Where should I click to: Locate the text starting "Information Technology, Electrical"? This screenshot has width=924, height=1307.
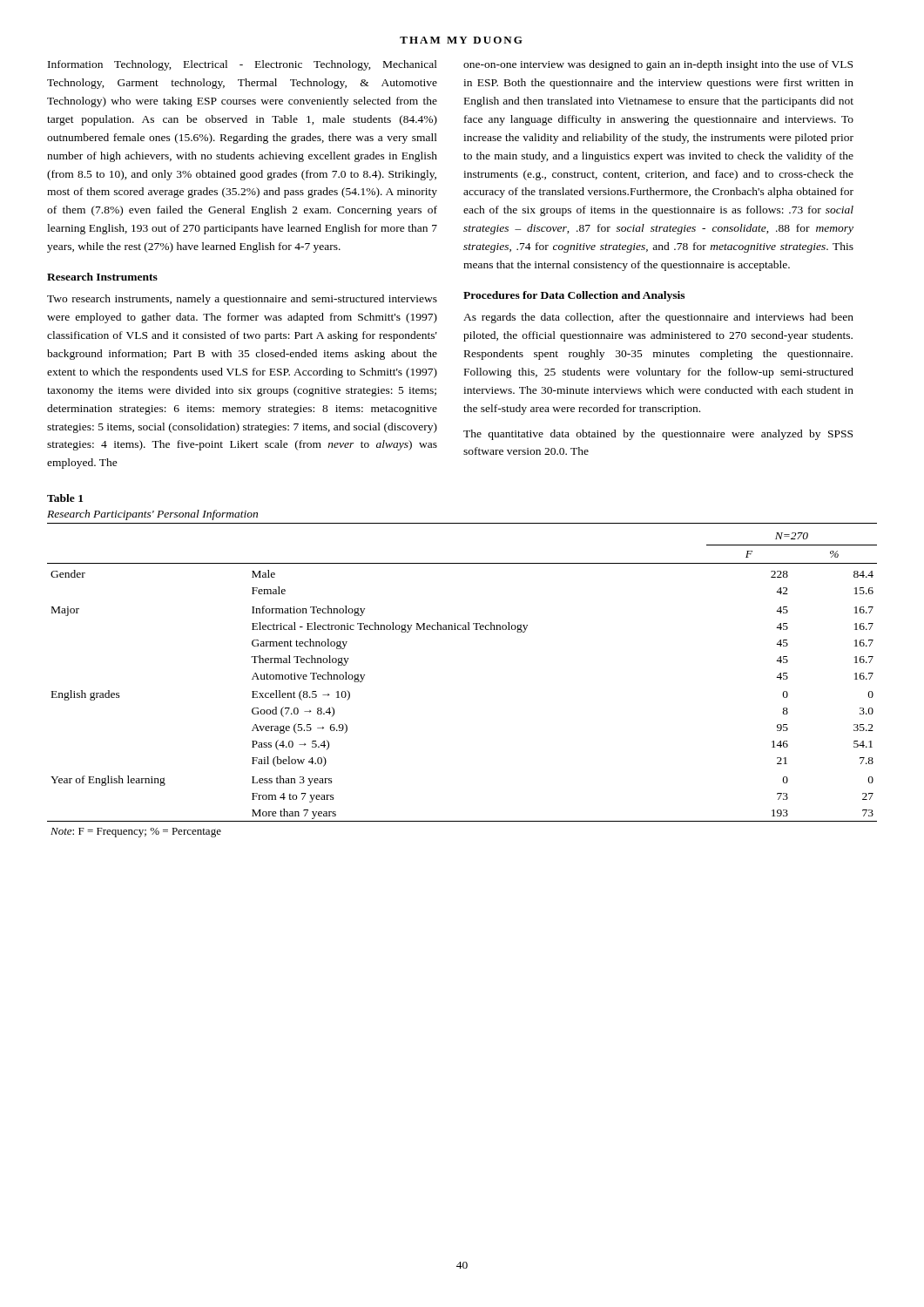click(x=242, y=155)
